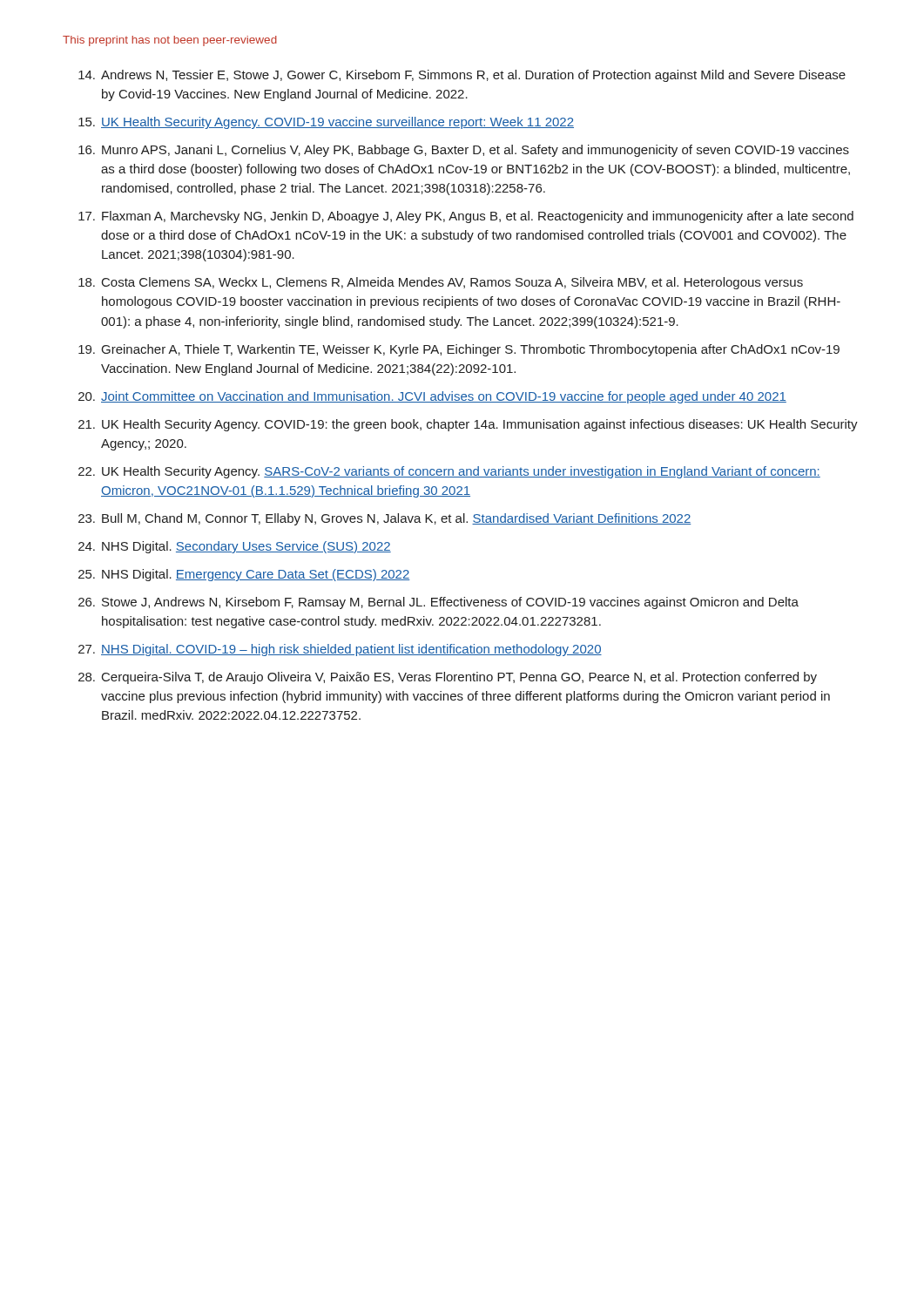Select the list item with the text "23. Bull M, Chand M, Connor"
Screen dimensions: 1307x924
pyautogui.click(x=462, y=518)
